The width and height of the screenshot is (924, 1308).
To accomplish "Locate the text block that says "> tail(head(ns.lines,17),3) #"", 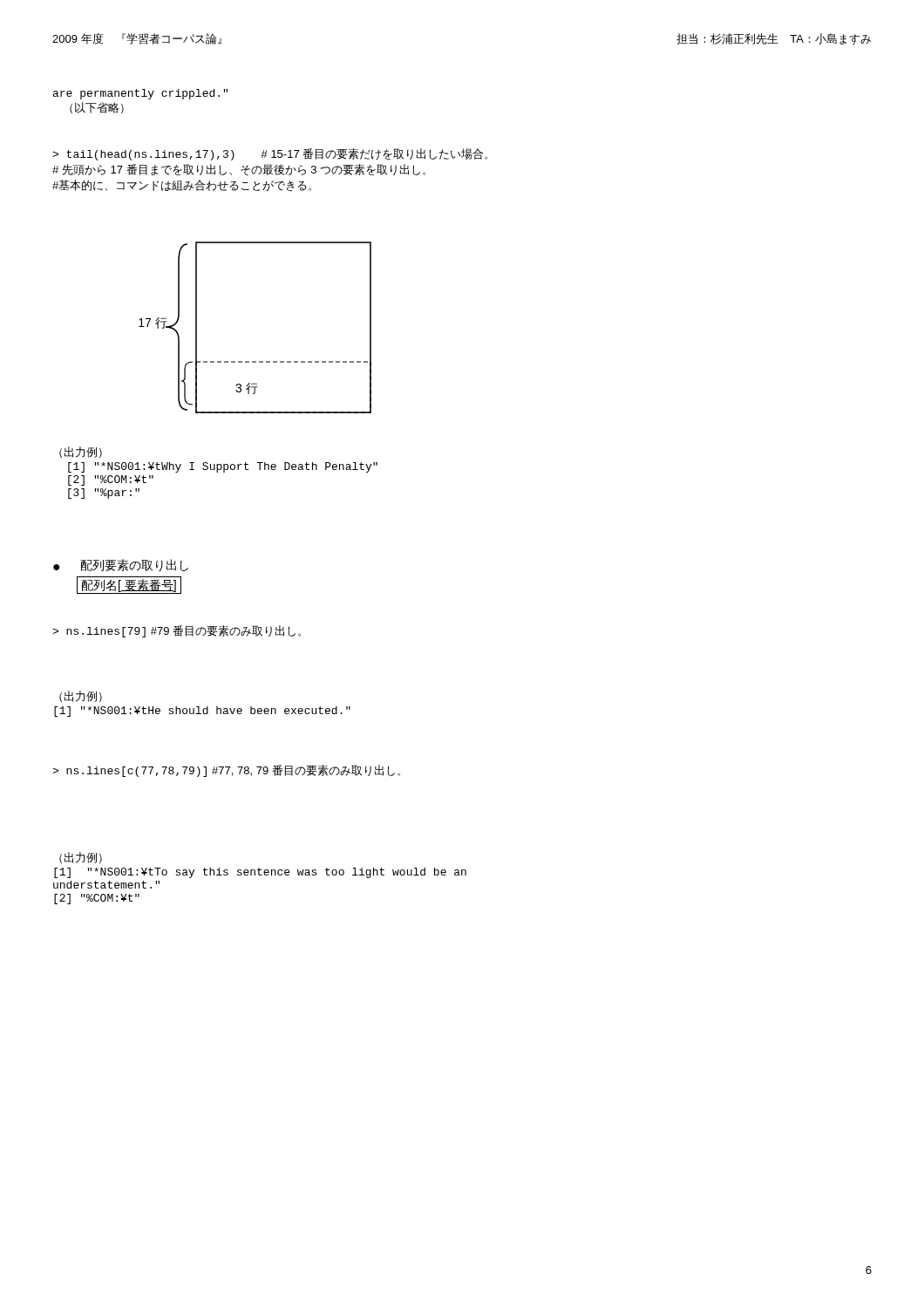I will (x=274, y=170).
